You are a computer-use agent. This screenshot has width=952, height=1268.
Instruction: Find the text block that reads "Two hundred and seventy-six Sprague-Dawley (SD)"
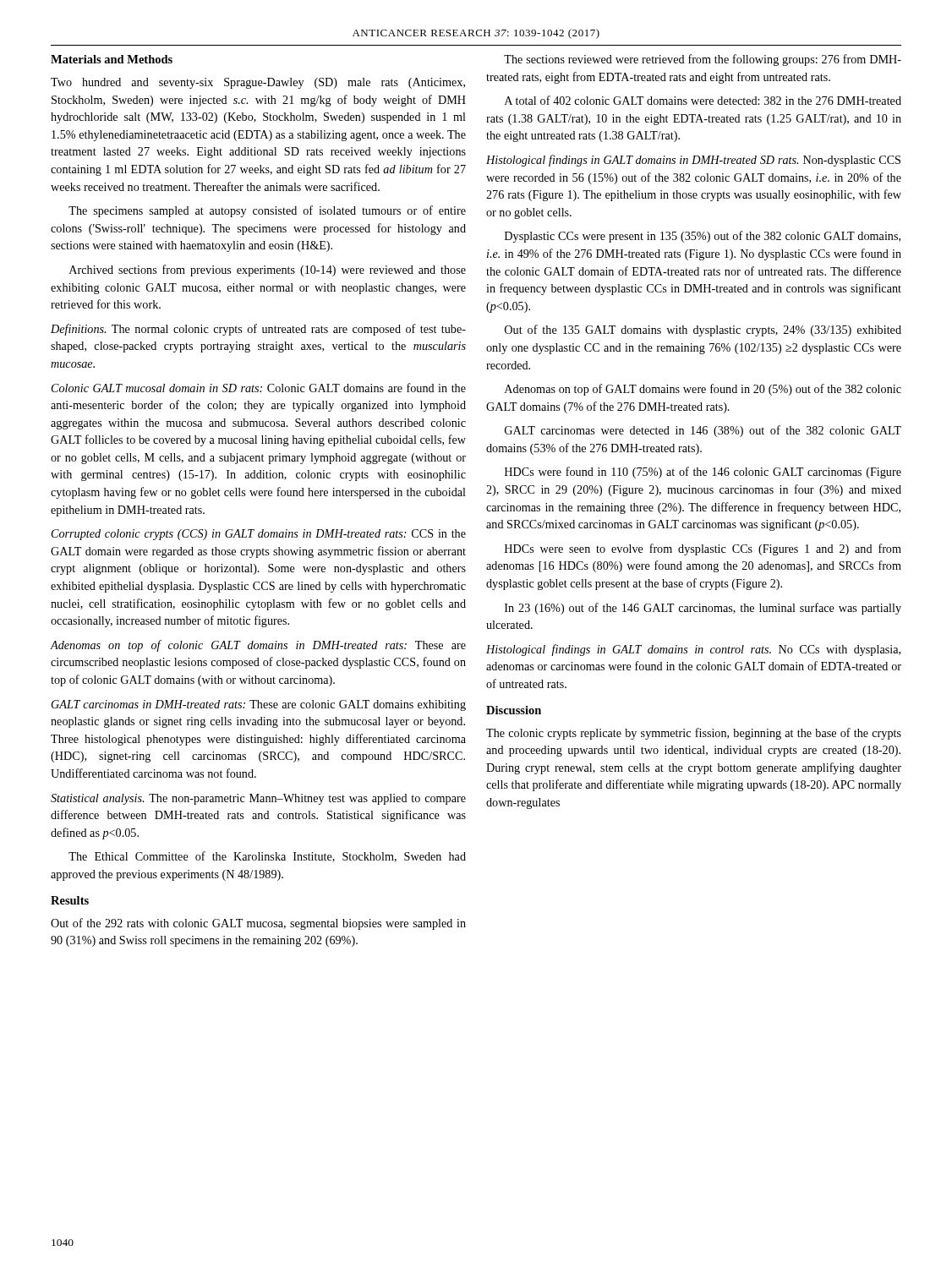point(258,134)
